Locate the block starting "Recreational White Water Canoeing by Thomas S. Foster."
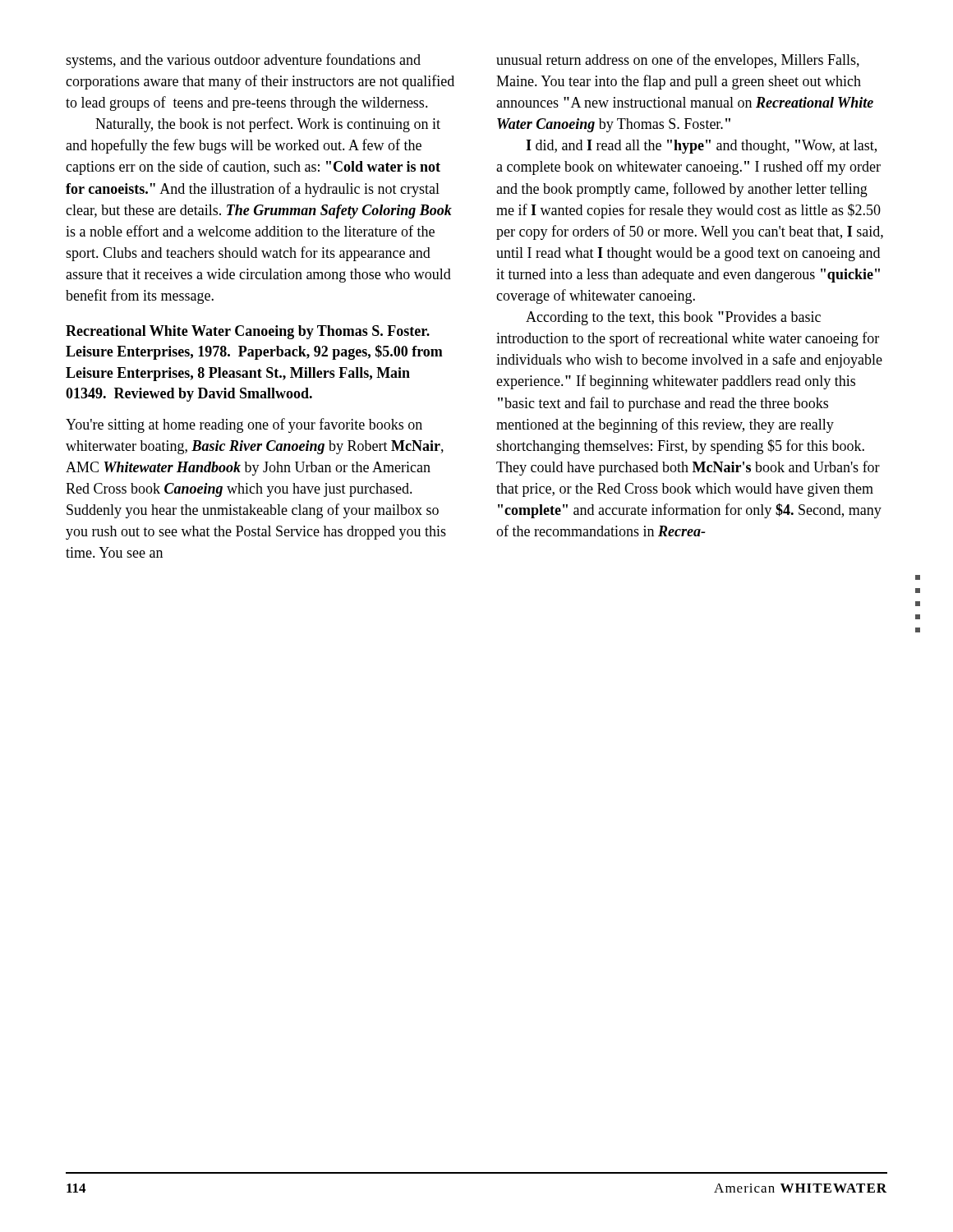The image size is (953, 1232). (x=254, y=362)
